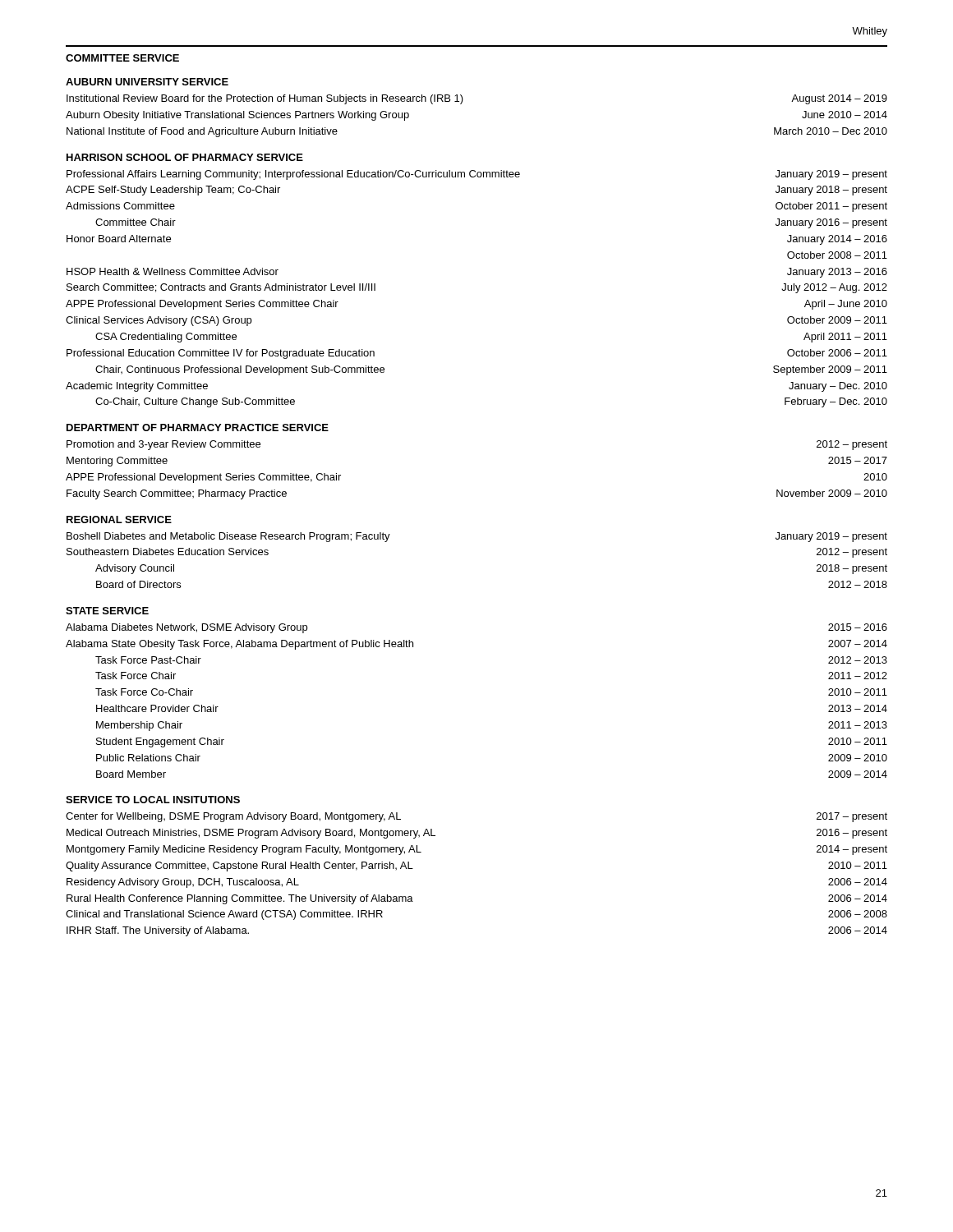Navigate to the text block starting "HSOP Health & Wellness Committee Advisor January"

[175, 272]
